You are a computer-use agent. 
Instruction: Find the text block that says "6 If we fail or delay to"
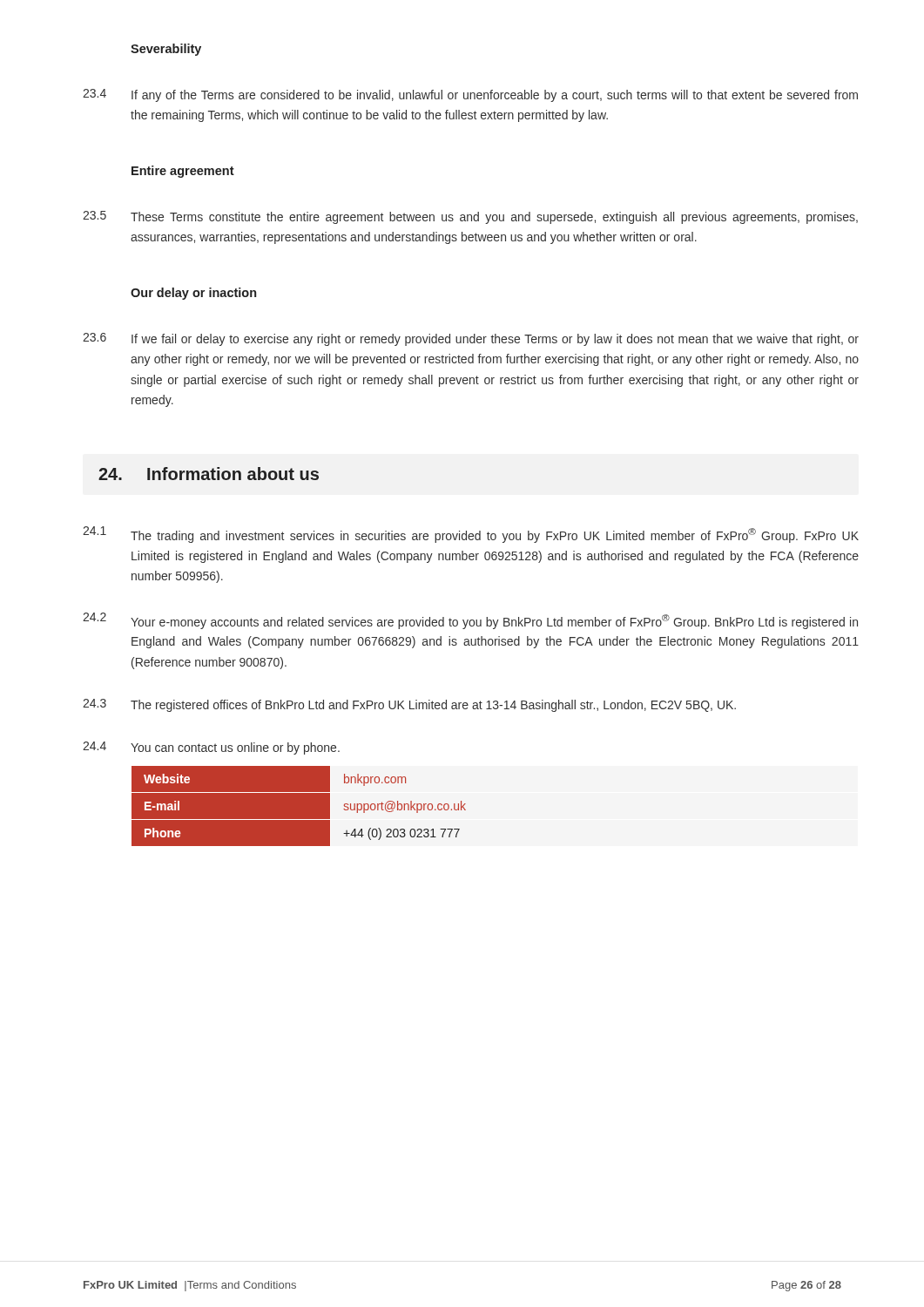click(471, 370)
